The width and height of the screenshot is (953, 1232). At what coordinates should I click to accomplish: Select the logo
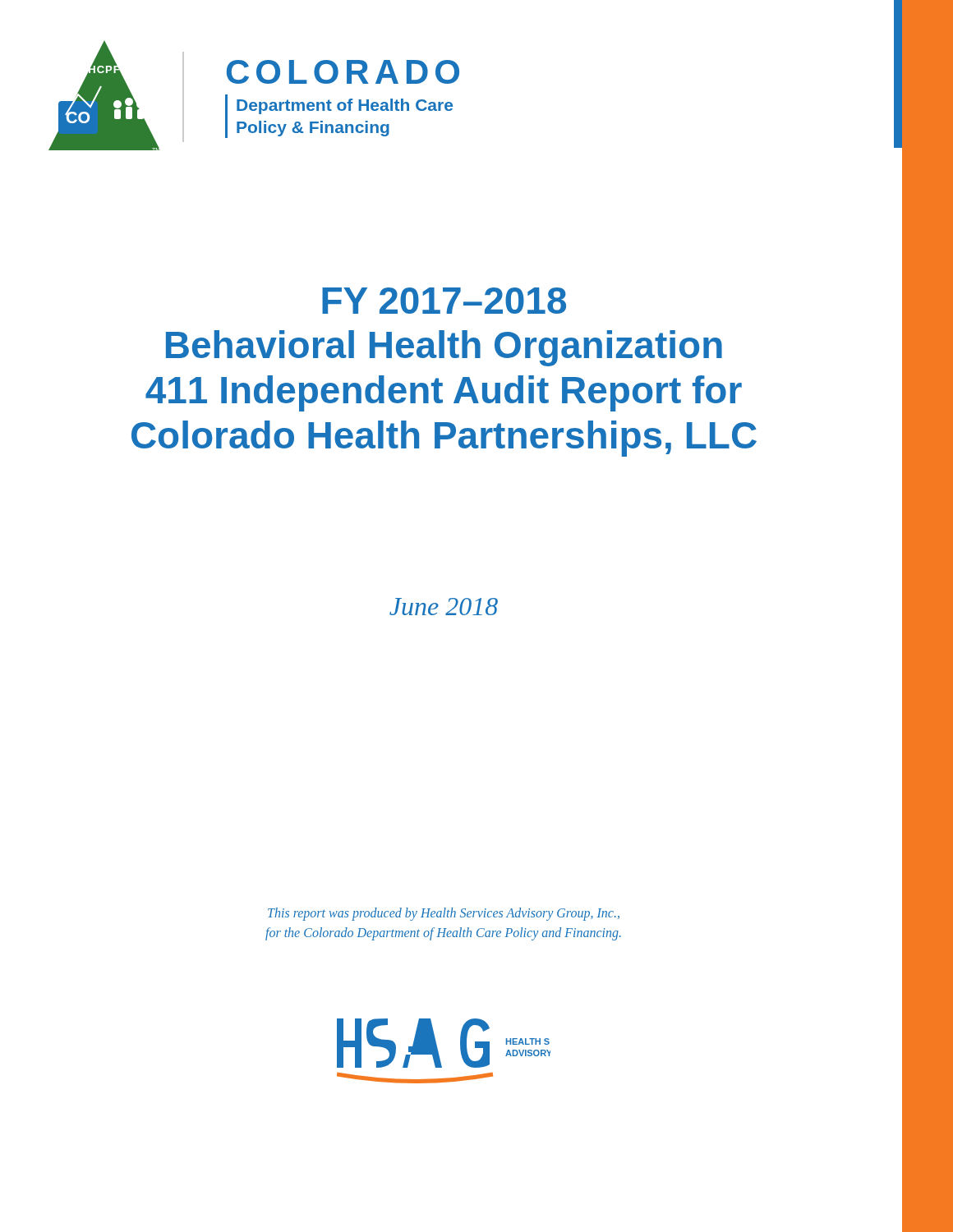(444, 1049)
